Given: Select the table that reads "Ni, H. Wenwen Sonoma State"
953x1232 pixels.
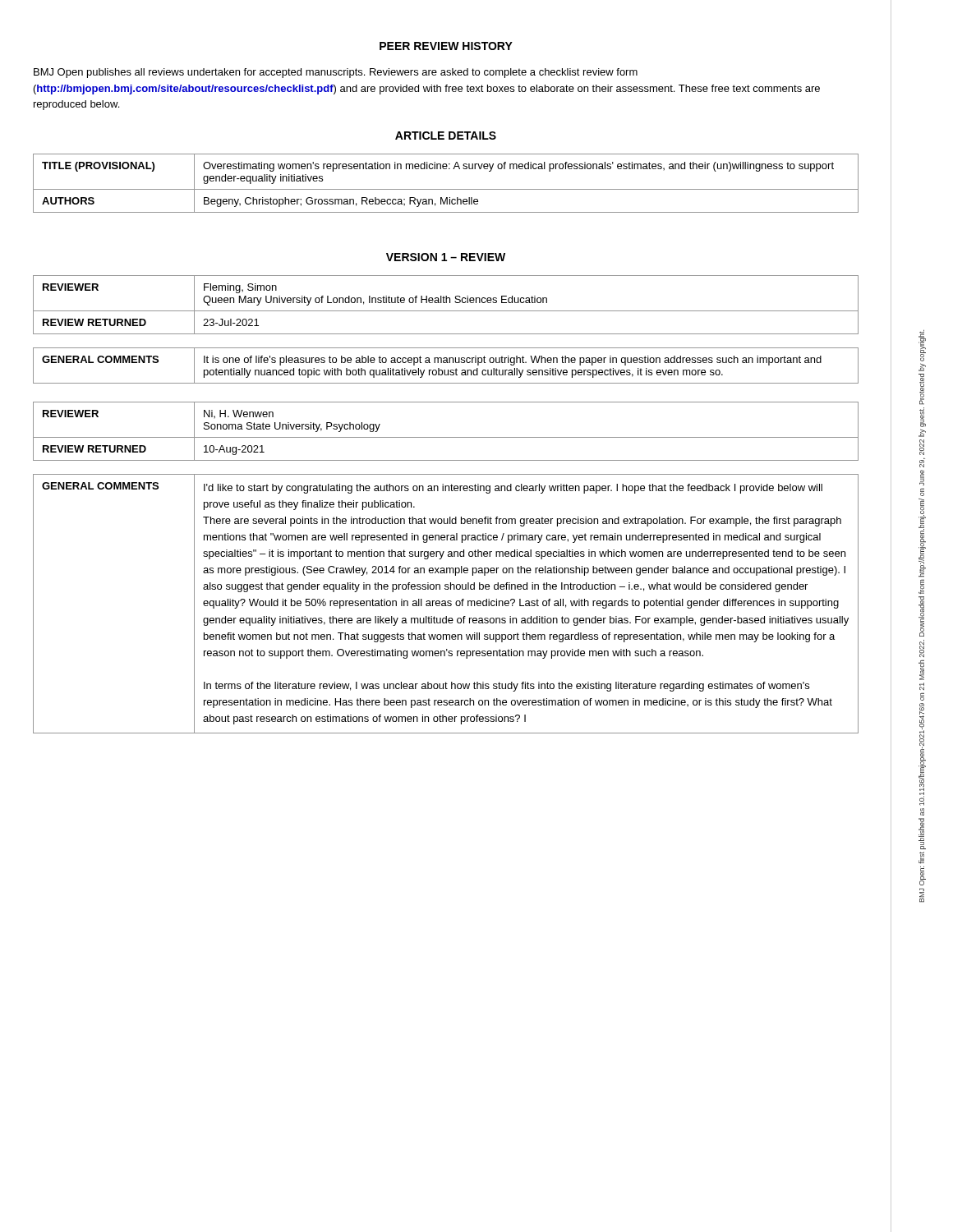Looking at the screenshot, I should pos(446,431).
